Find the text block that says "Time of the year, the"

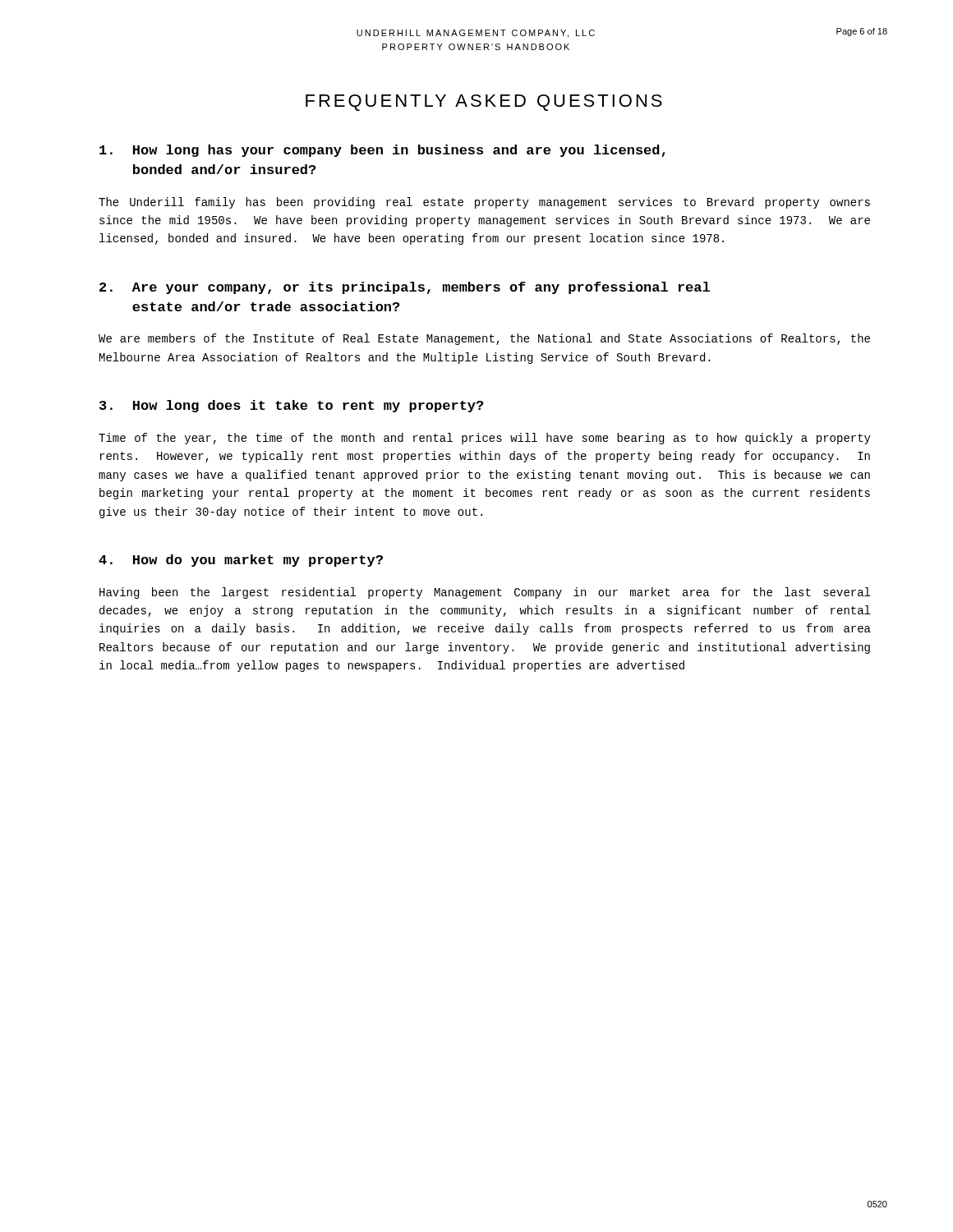[x=485, y=475]
